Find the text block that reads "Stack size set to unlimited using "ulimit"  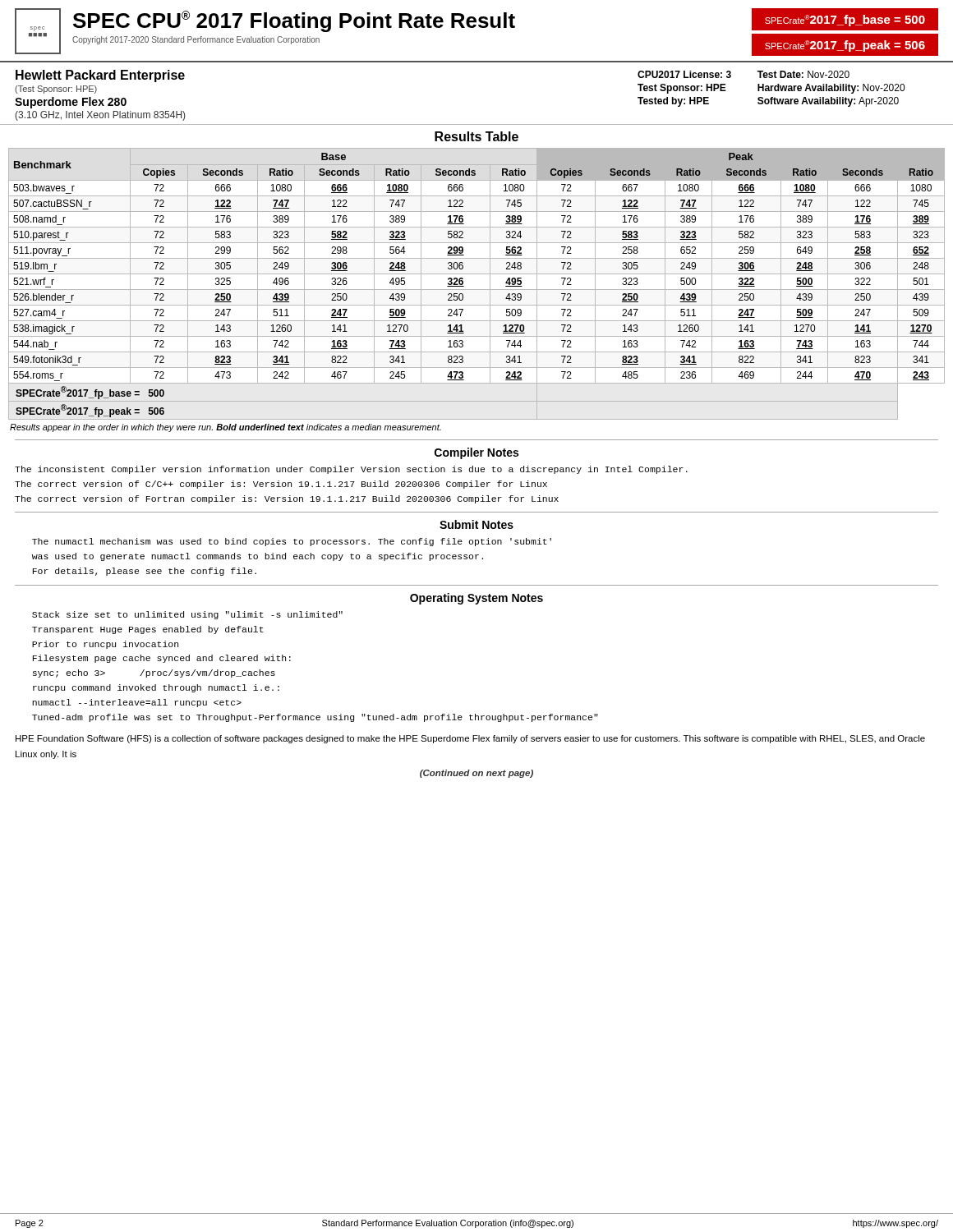click(187, 615)
